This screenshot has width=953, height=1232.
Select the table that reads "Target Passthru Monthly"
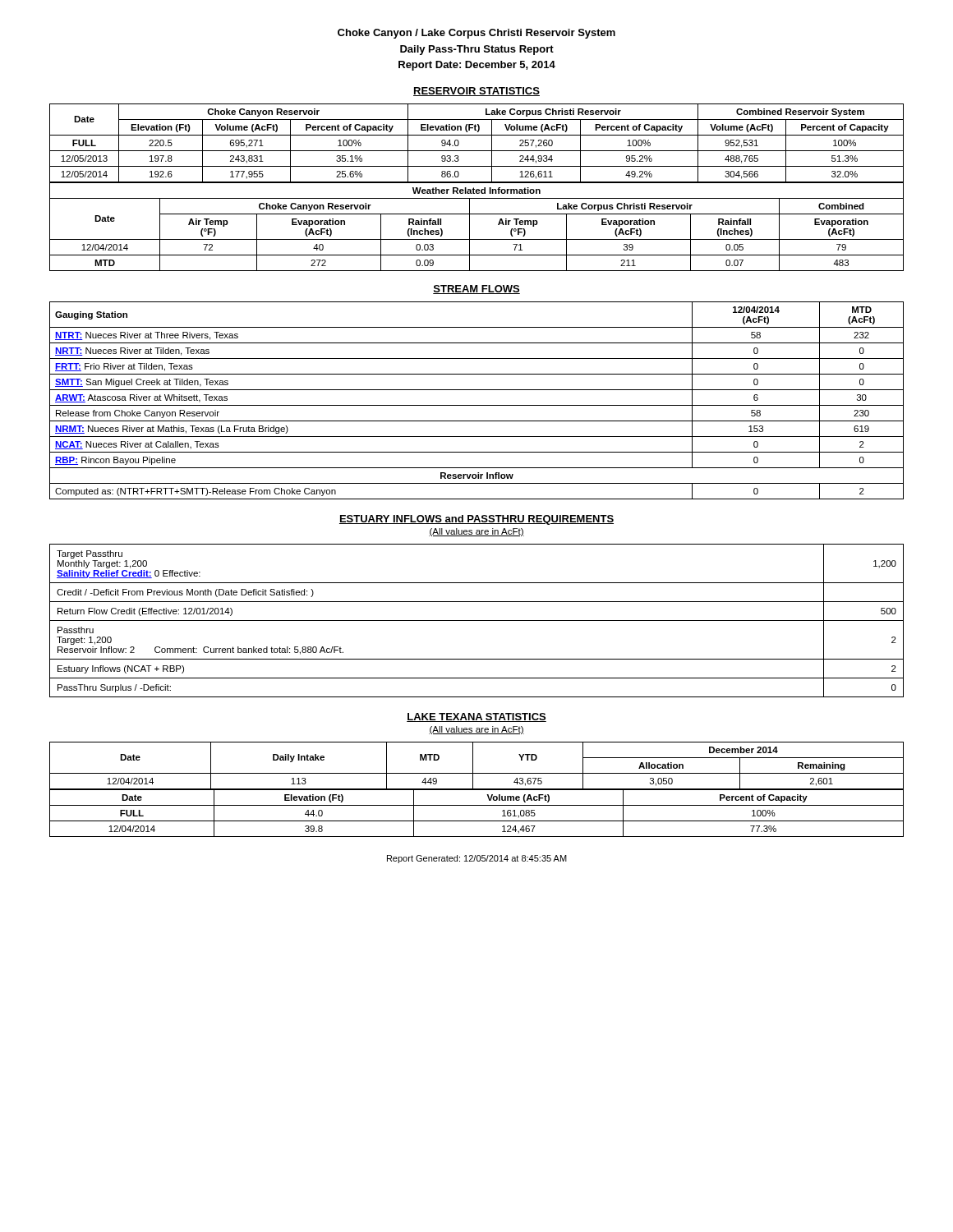coord(476,620)
